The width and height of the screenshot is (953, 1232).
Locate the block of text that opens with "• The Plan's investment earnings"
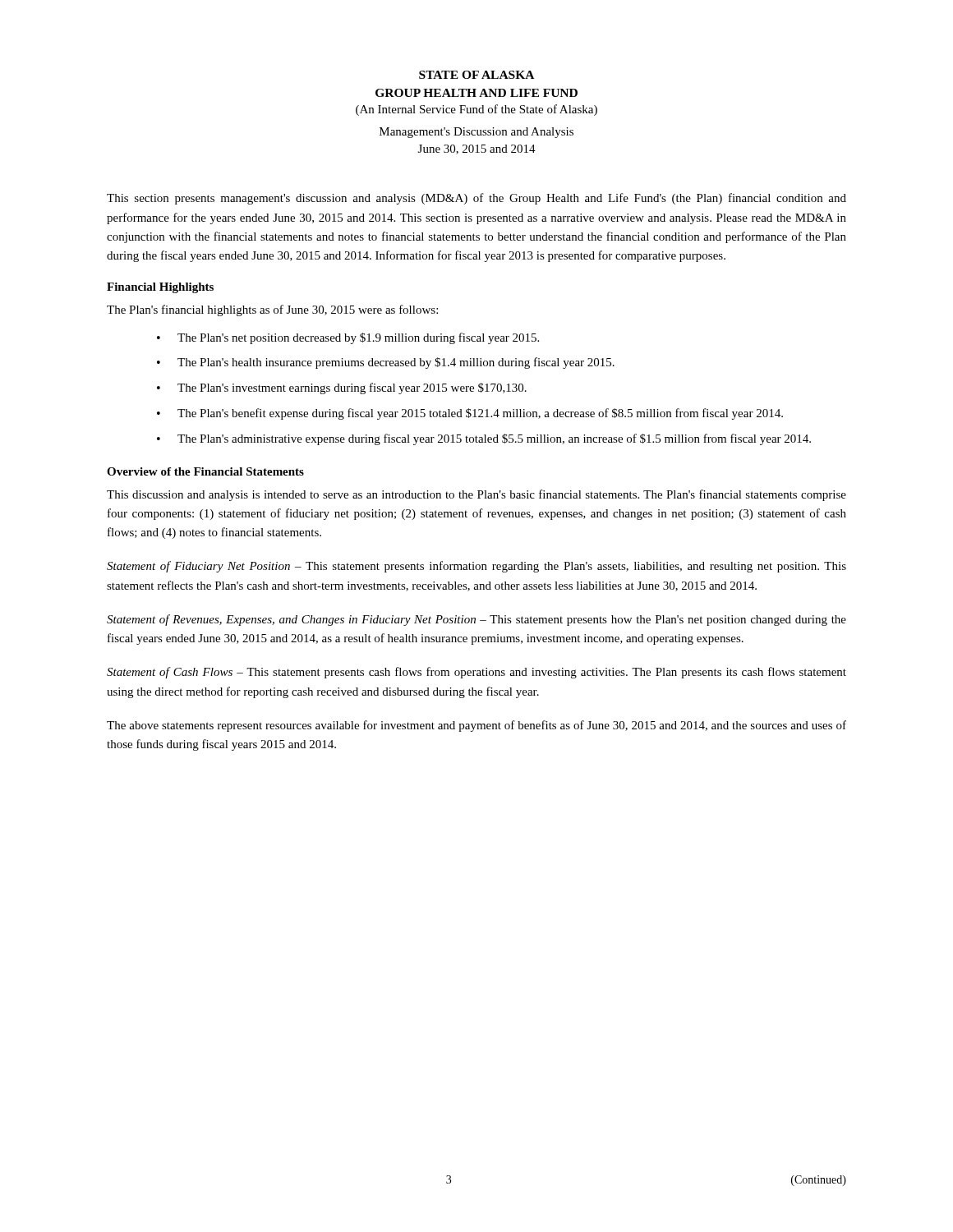[501, 389]
